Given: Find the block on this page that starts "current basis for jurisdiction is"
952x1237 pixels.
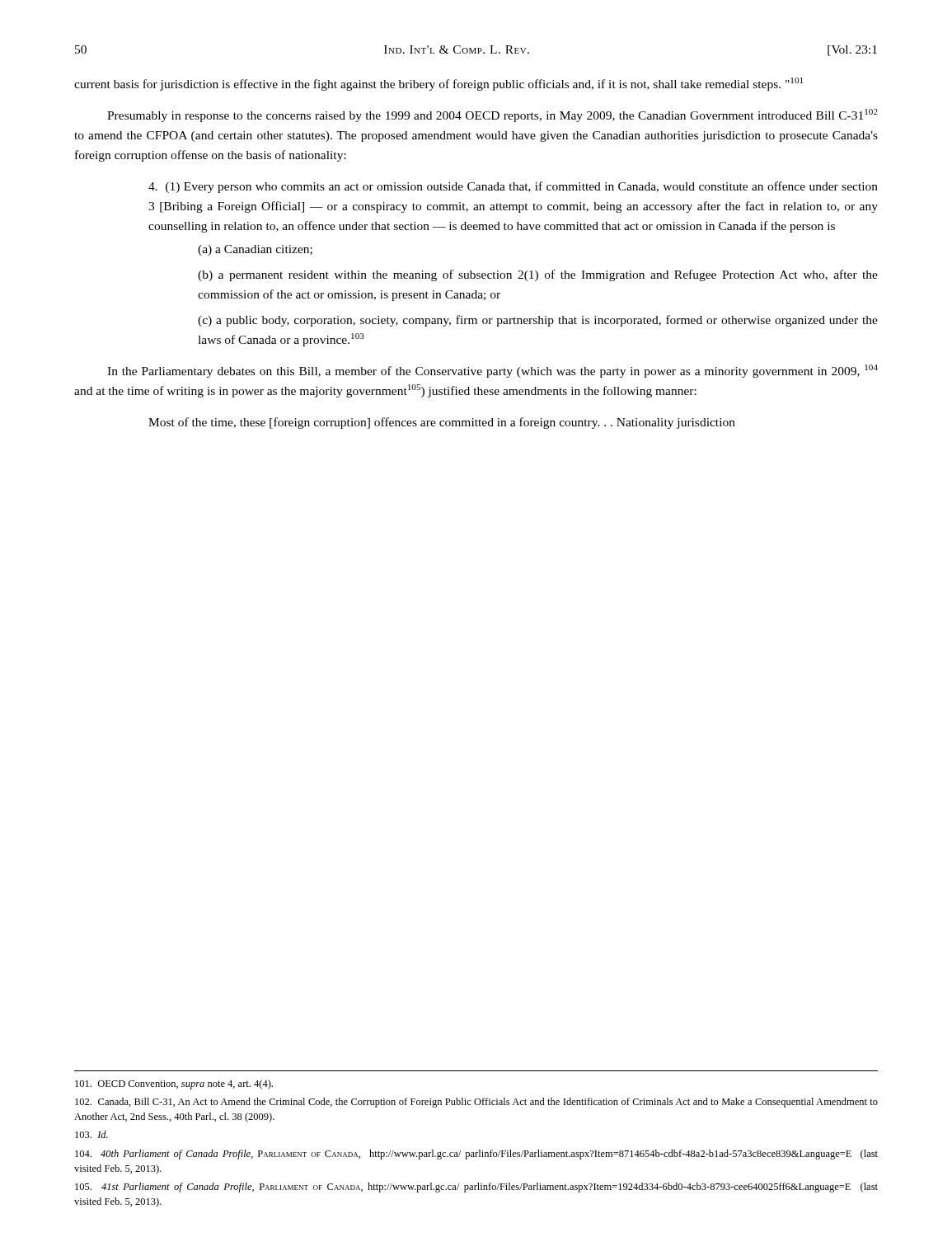Looking at the screenshot, I should [476, 84].
